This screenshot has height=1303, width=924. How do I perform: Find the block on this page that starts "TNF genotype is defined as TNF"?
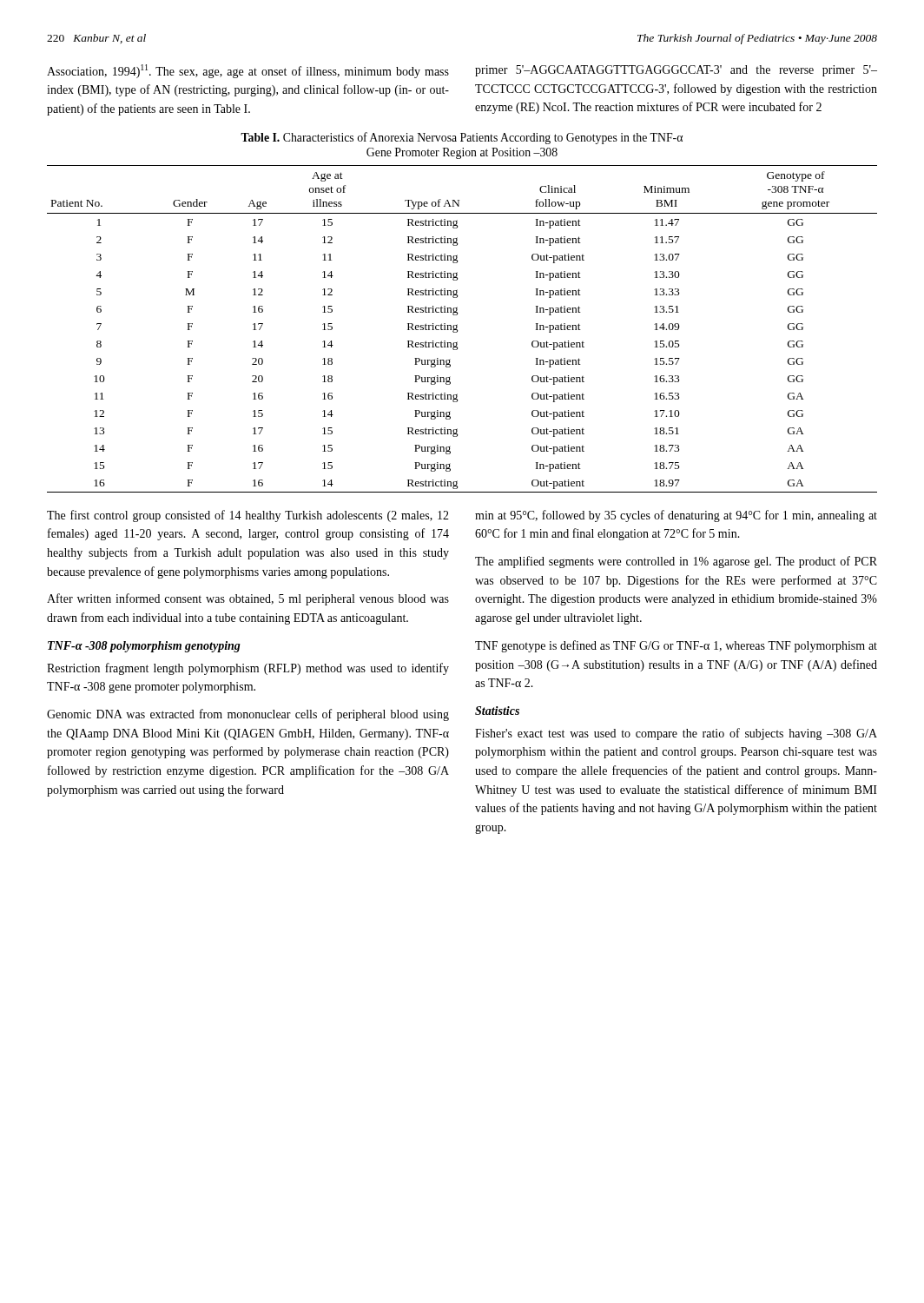click(676, 665)
